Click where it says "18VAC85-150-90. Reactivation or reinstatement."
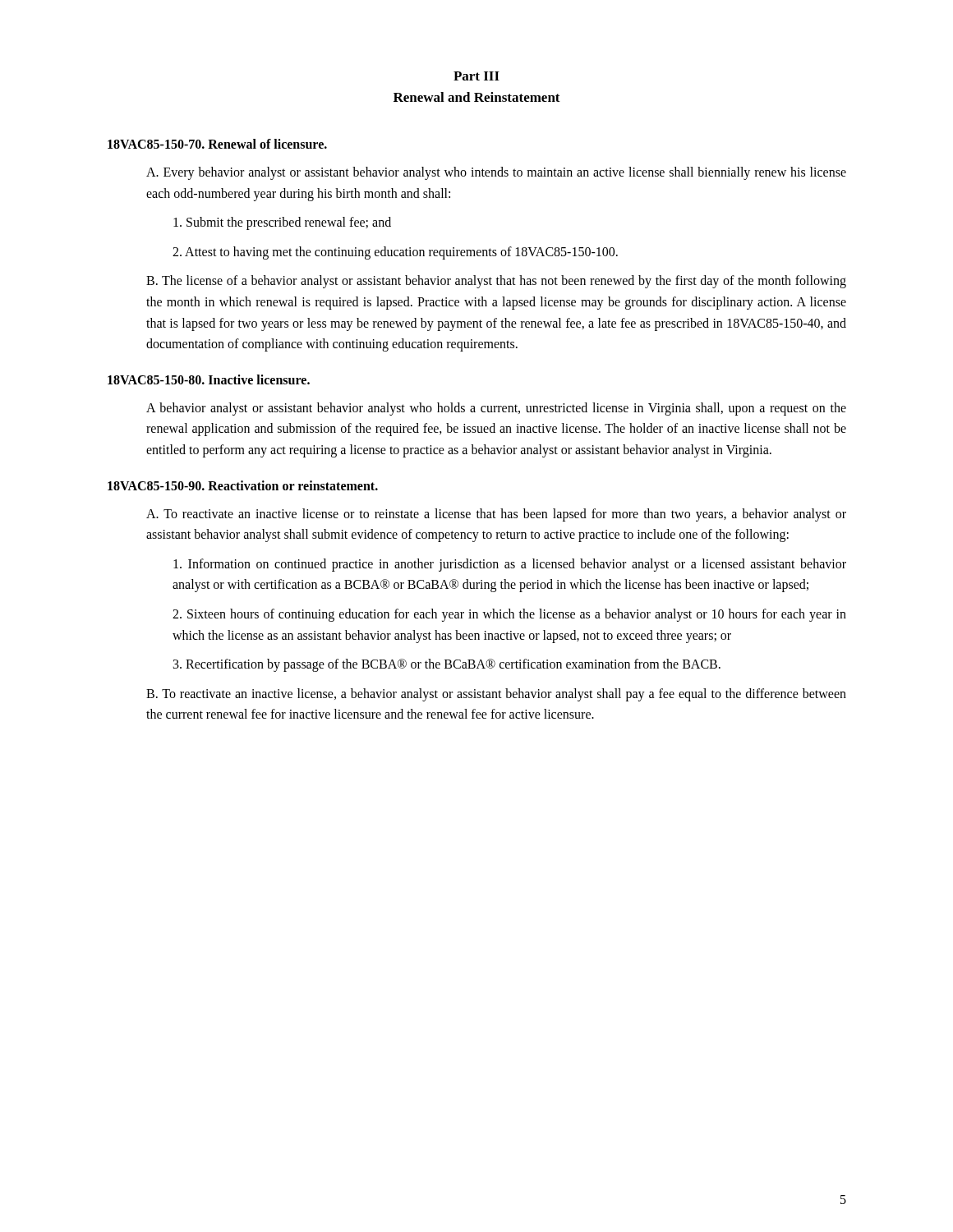This screenshot has height=1232, width=953. (242, 485)
